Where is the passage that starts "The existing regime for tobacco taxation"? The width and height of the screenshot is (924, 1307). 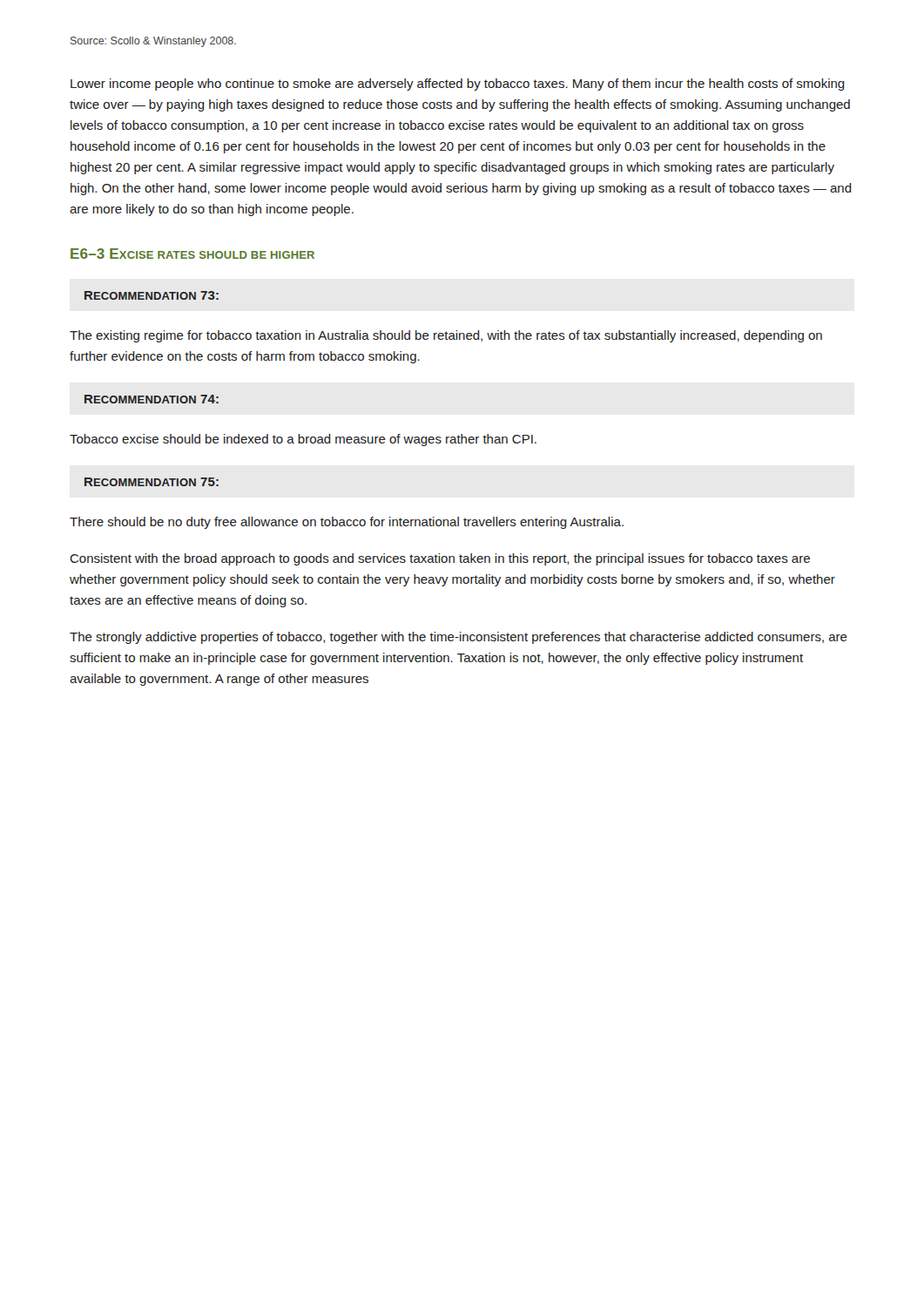point(446,346)
